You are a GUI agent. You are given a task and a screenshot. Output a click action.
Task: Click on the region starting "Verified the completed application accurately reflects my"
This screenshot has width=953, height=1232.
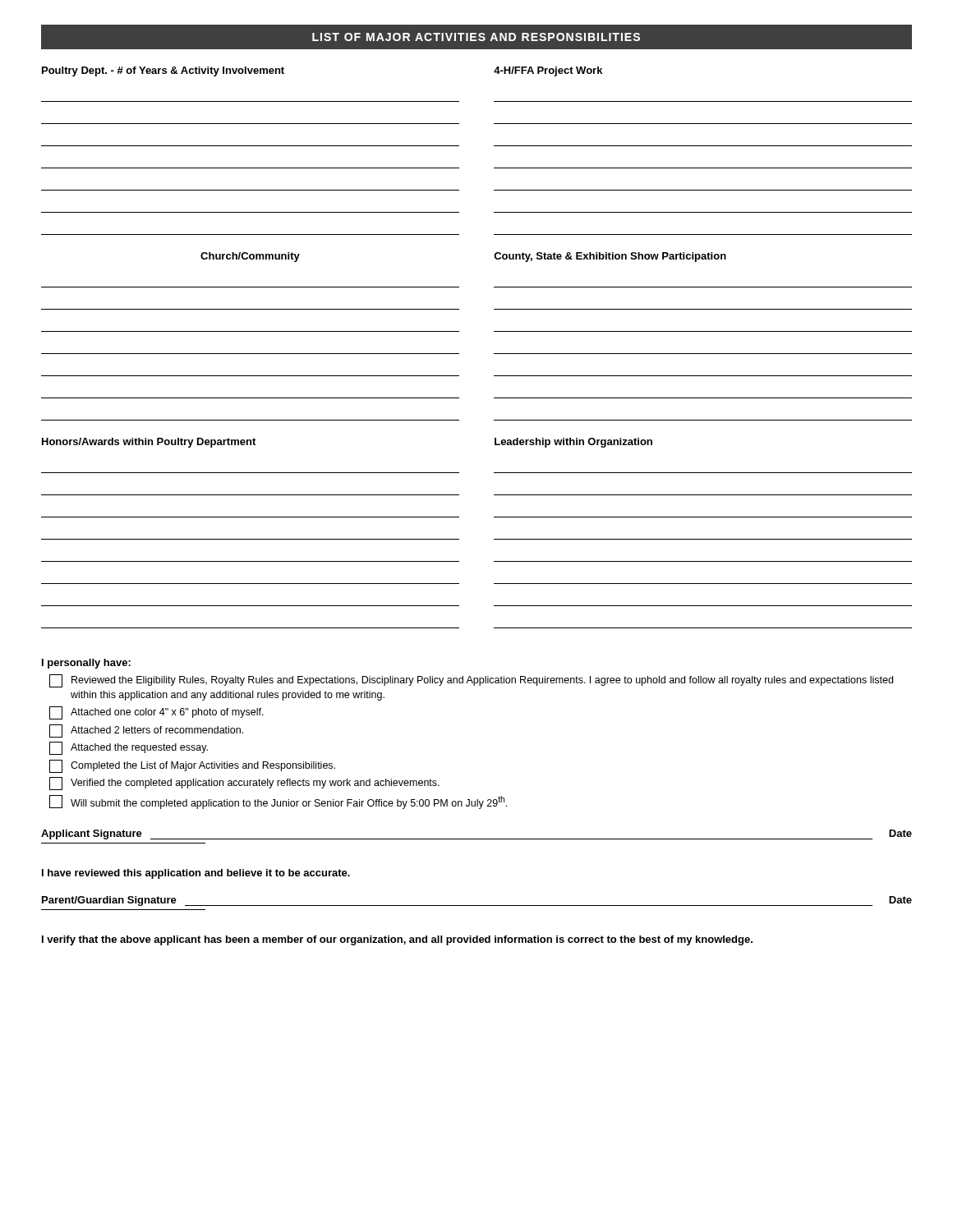coord(245,783)
